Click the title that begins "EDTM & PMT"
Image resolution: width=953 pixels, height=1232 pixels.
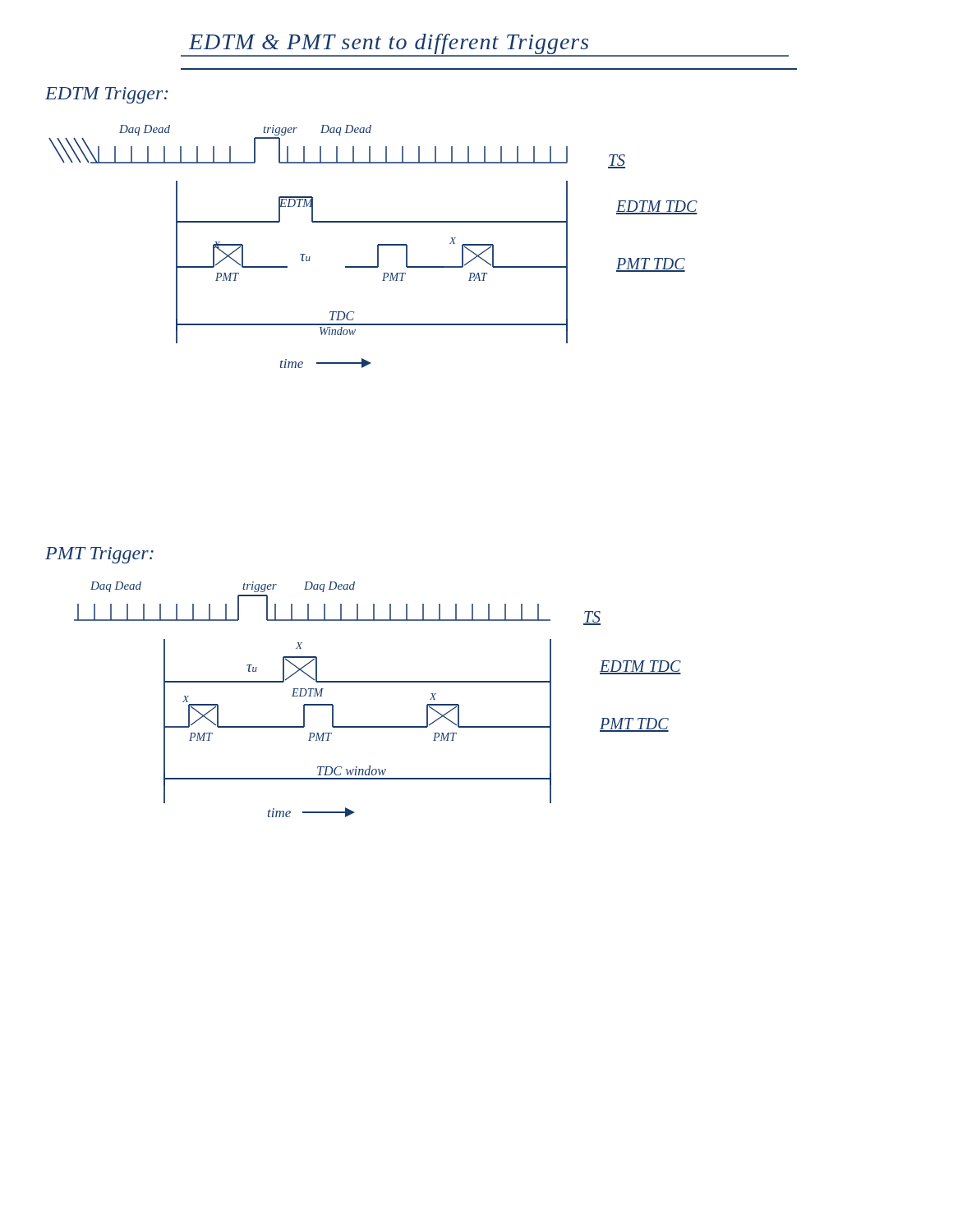pyautogui.click(x=489, y=41)
